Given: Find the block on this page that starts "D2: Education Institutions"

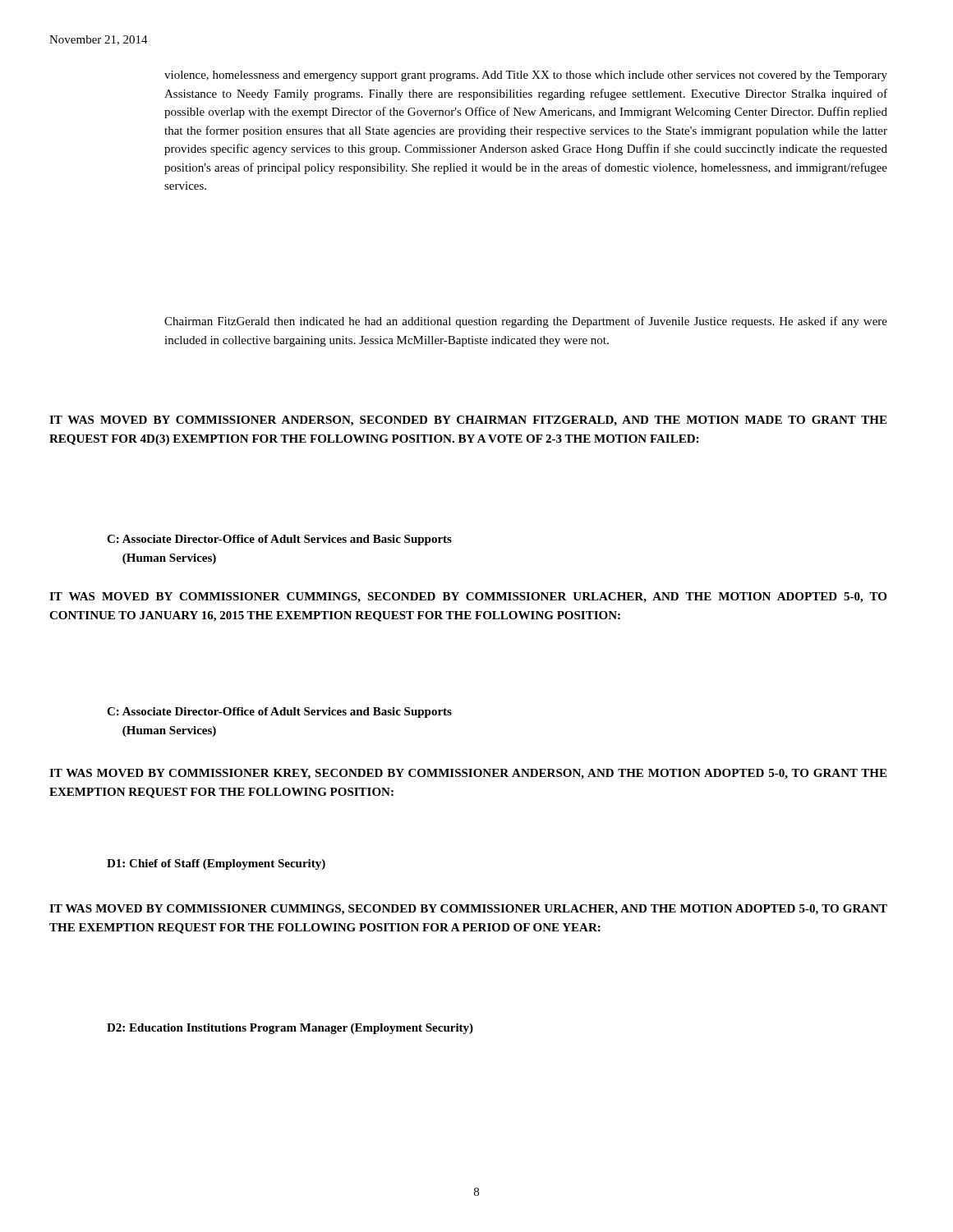Looking at the screenshot, I should 290,1027.
